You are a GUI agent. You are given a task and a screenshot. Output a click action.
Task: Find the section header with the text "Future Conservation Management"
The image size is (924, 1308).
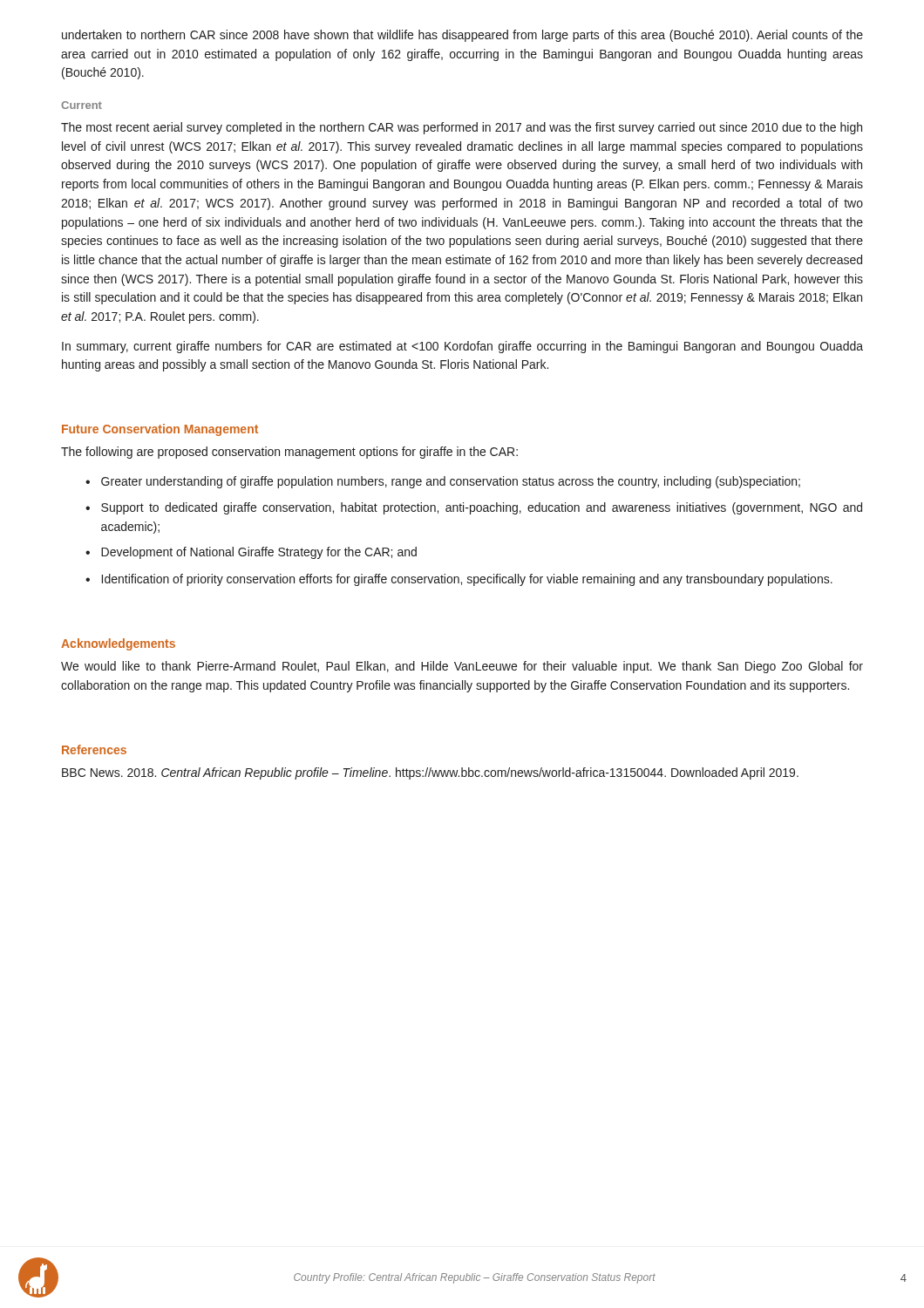point(160,429)
